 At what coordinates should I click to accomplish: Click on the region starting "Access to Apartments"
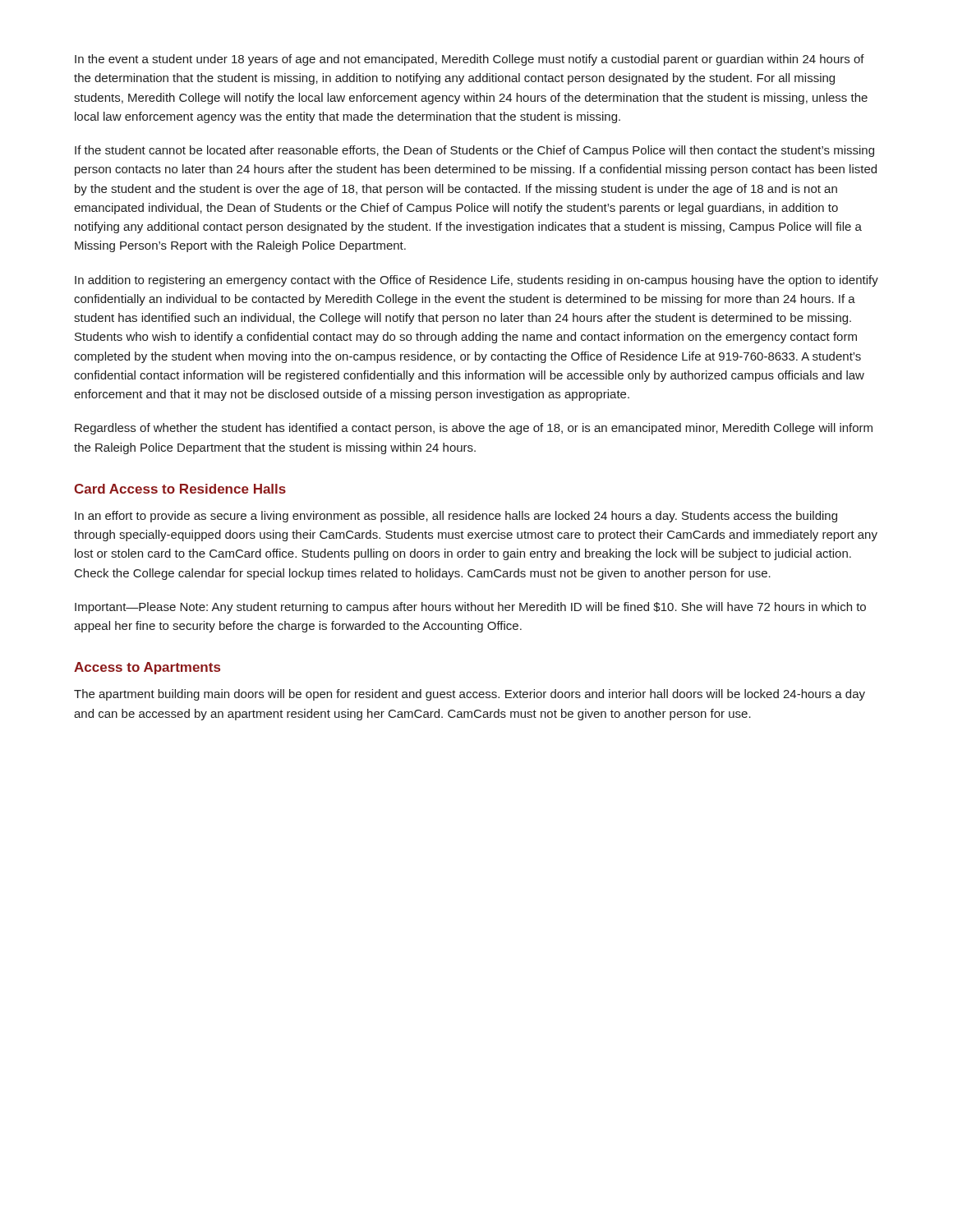[x=147, y=668]
